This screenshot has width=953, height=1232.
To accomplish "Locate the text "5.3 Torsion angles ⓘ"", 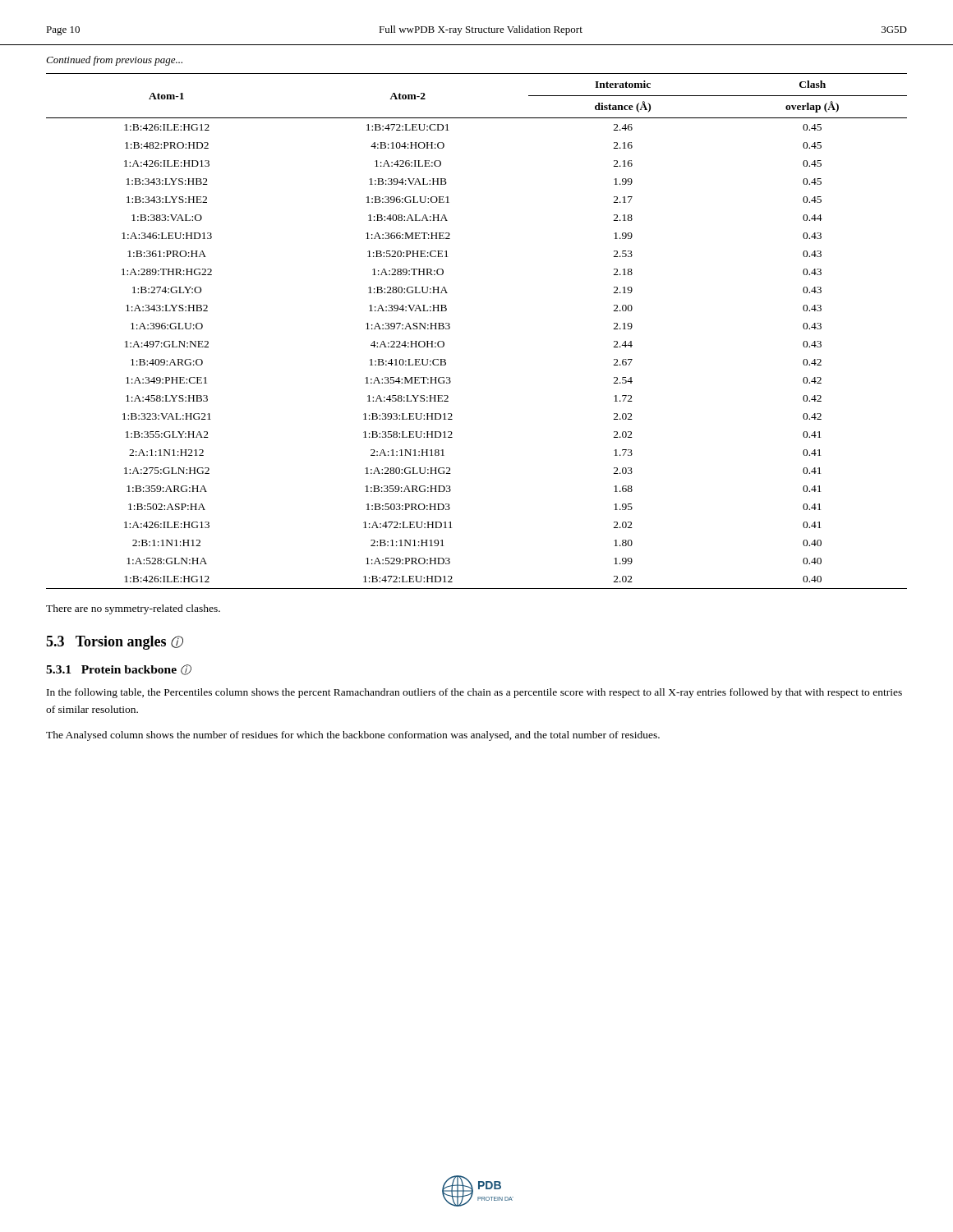I will click(x=114, y=641).
